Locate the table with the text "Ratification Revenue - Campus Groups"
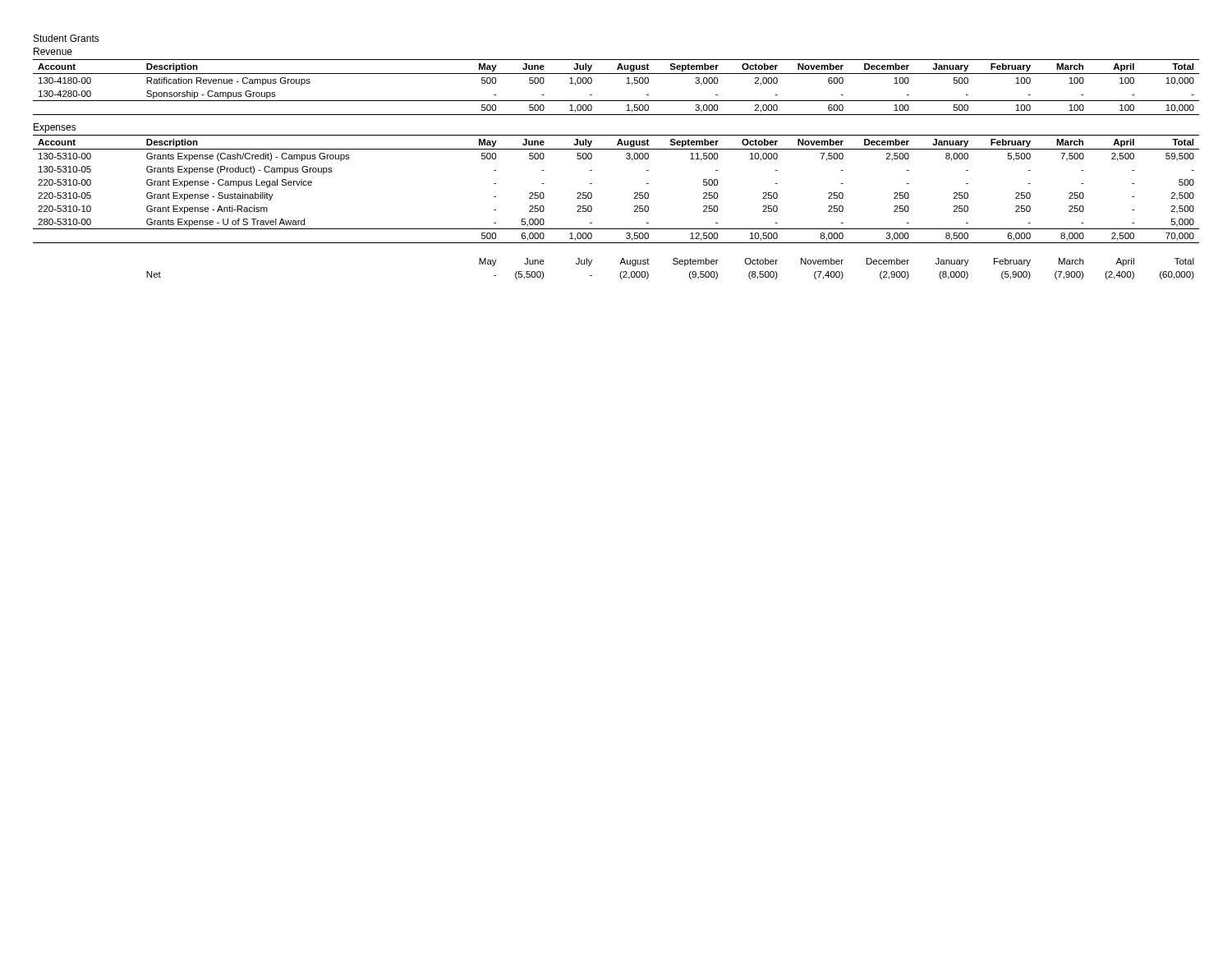Screen dimensions: 953x1232 point(616,87)
